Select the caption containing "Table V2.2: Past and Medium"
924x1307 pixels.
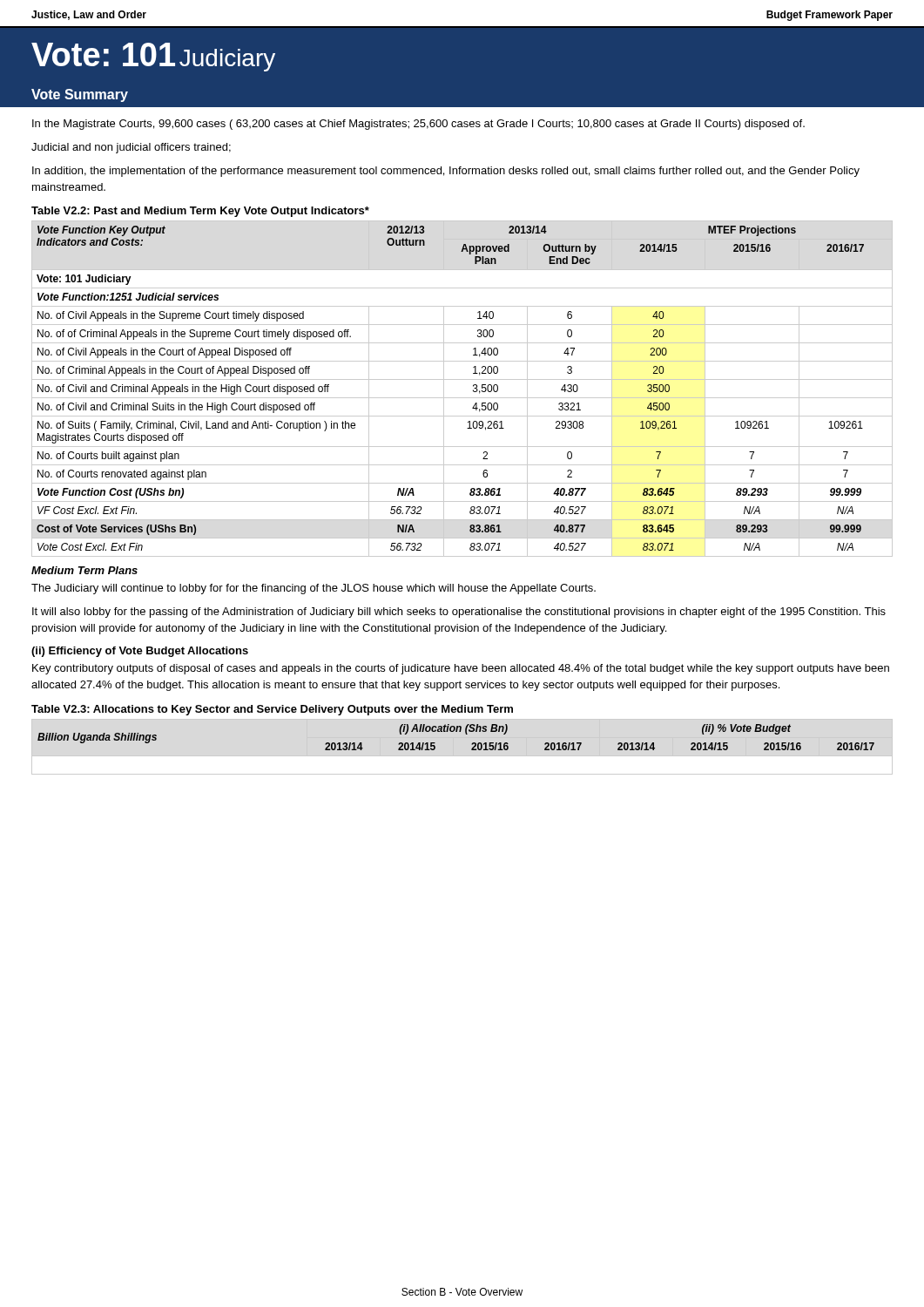pyautogui.click(x=200, y=211)
